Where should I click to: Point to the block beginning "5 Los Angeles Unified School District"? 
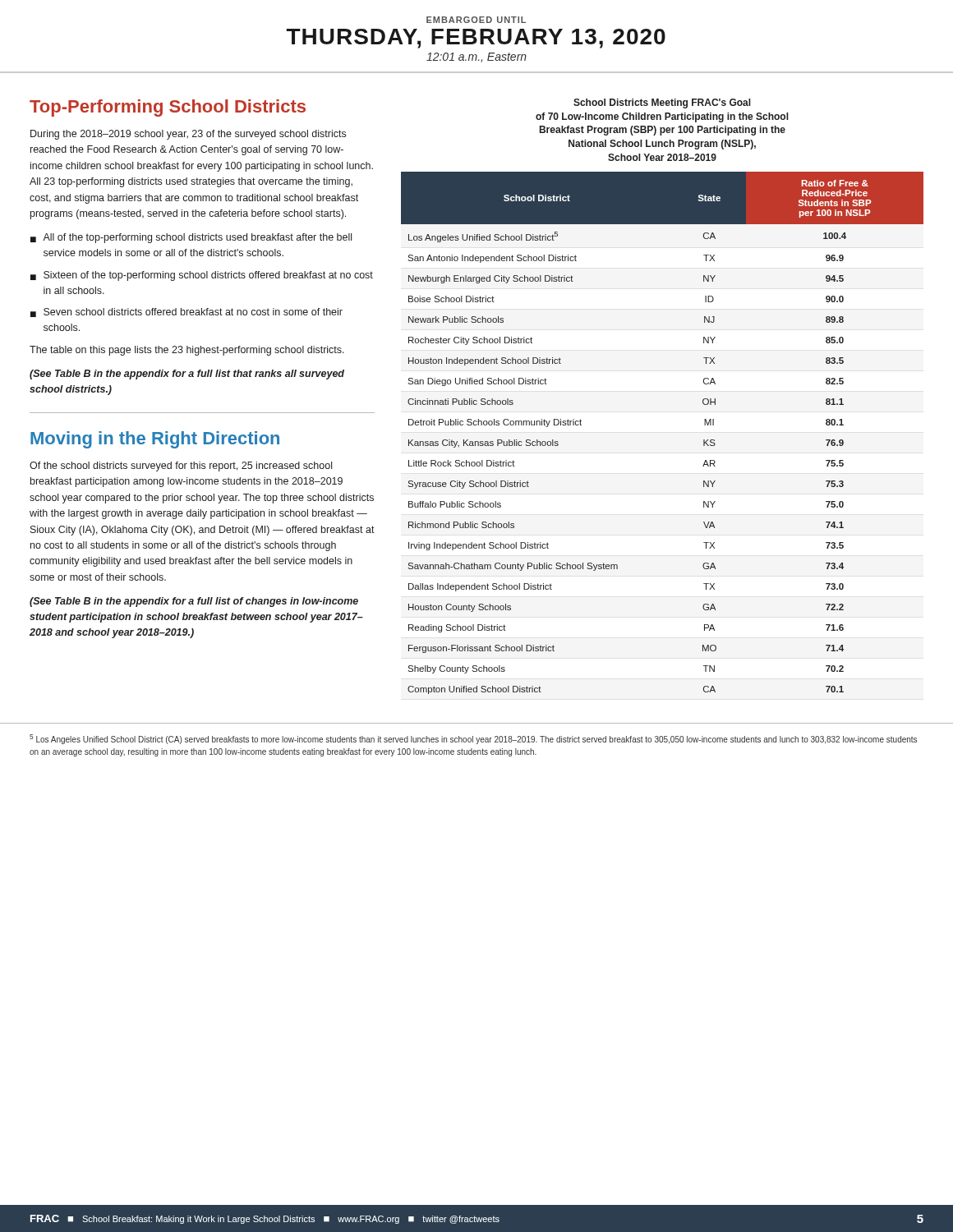click(x=473, y=744)
